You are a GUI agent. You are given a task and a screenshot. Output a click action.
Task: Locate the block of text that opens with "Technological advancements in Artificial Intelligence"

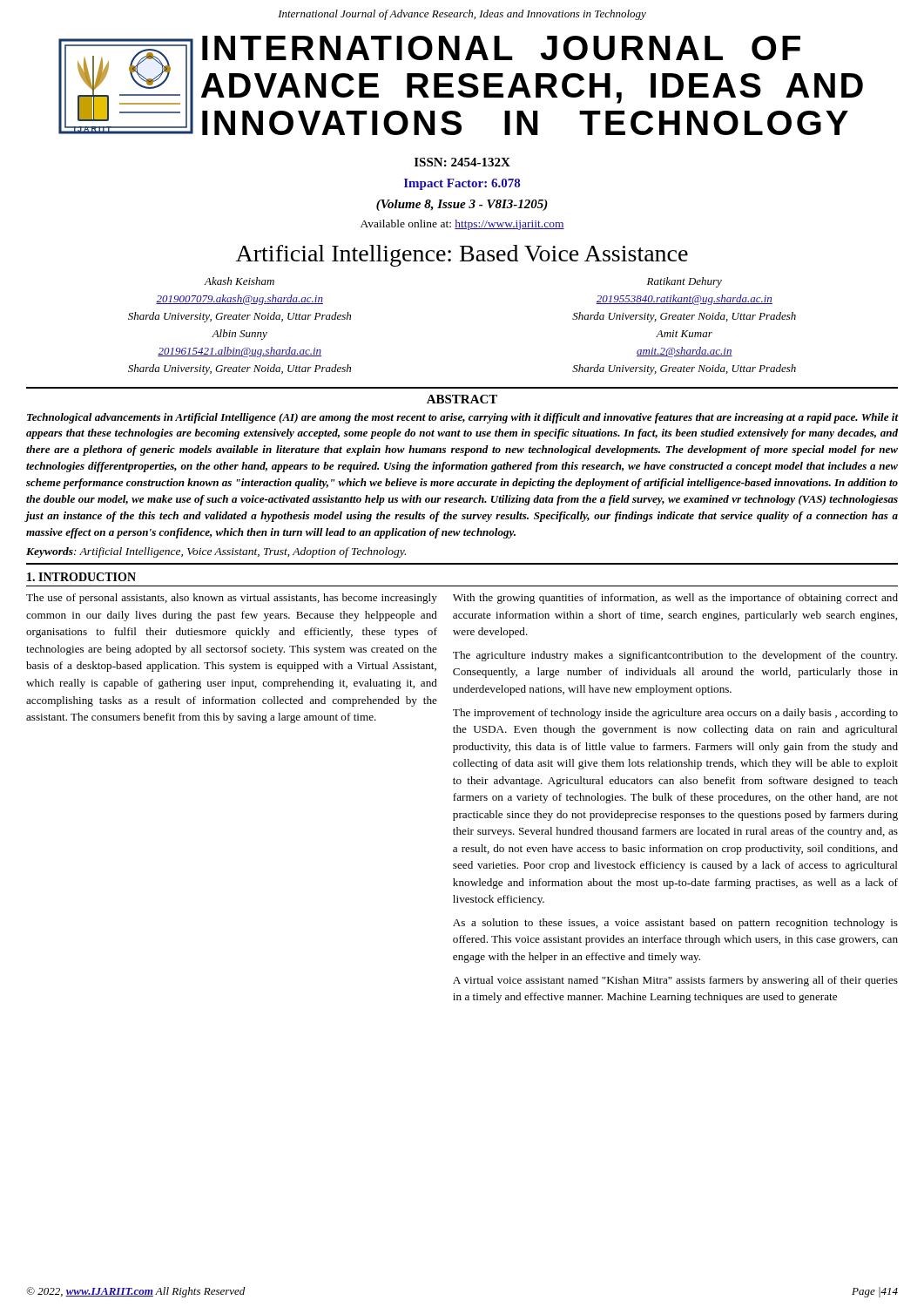(x=462, y=474)
